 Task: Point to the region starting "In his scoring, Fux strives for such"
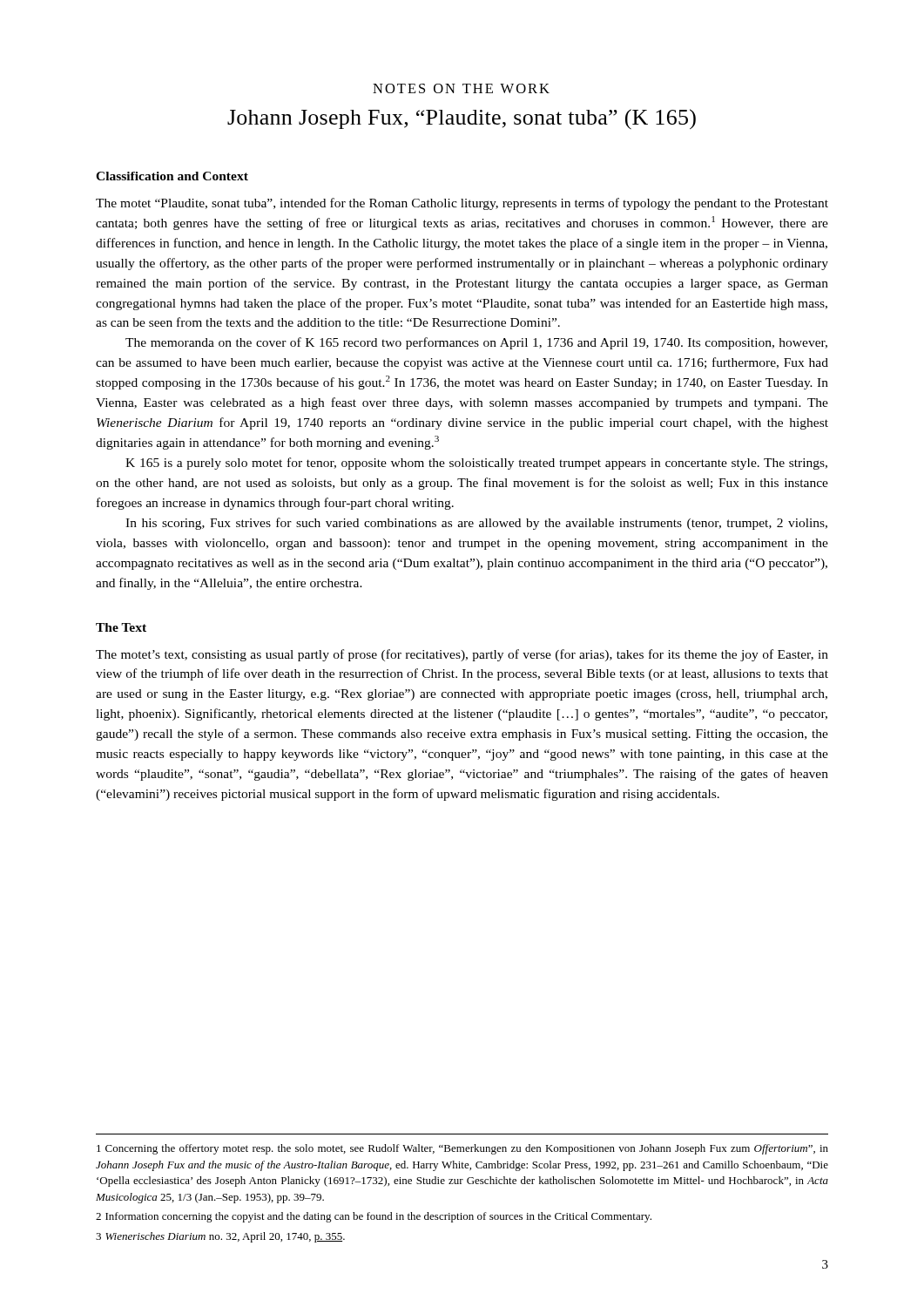[462, 552]
